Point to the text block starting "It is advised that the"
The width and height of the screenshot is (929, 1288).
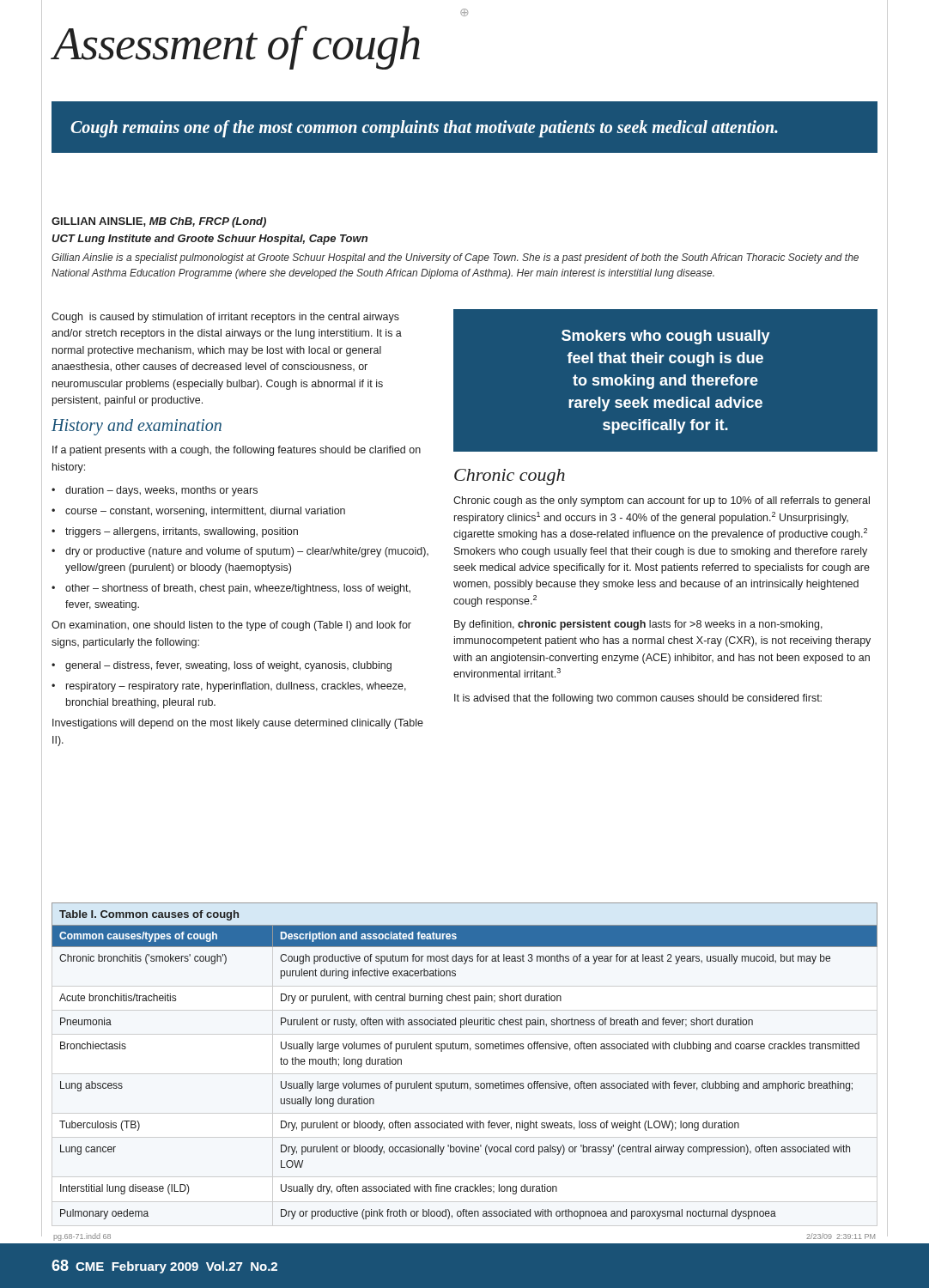pyautogui.click(x=638, y=698)
